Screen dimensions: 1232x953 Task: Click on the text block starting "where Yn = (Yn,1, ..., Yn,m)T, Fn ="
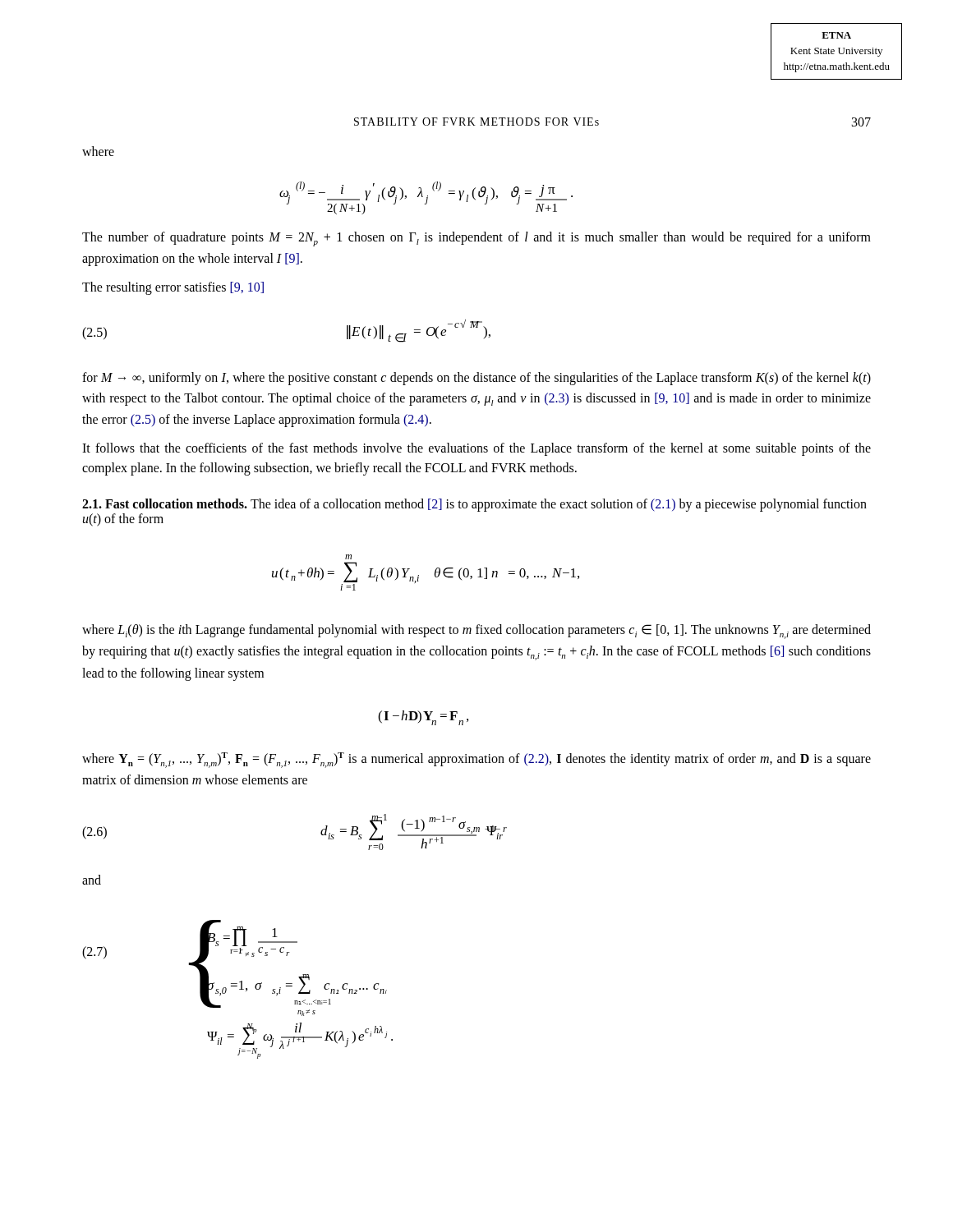pyautogui.click(x=476, y=768)
